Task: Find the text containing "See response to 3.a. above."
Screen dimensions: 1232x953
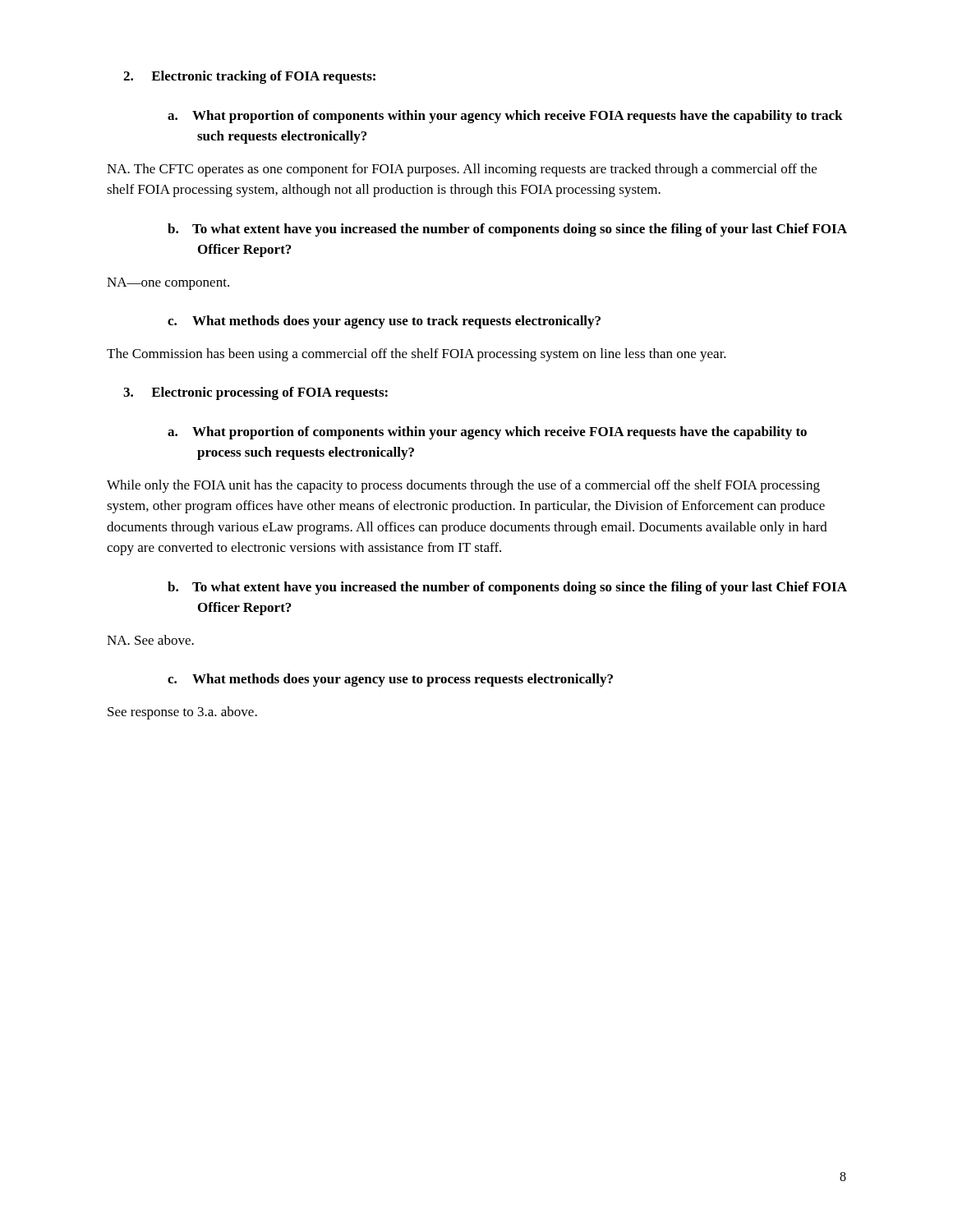Action: [182, 711]
